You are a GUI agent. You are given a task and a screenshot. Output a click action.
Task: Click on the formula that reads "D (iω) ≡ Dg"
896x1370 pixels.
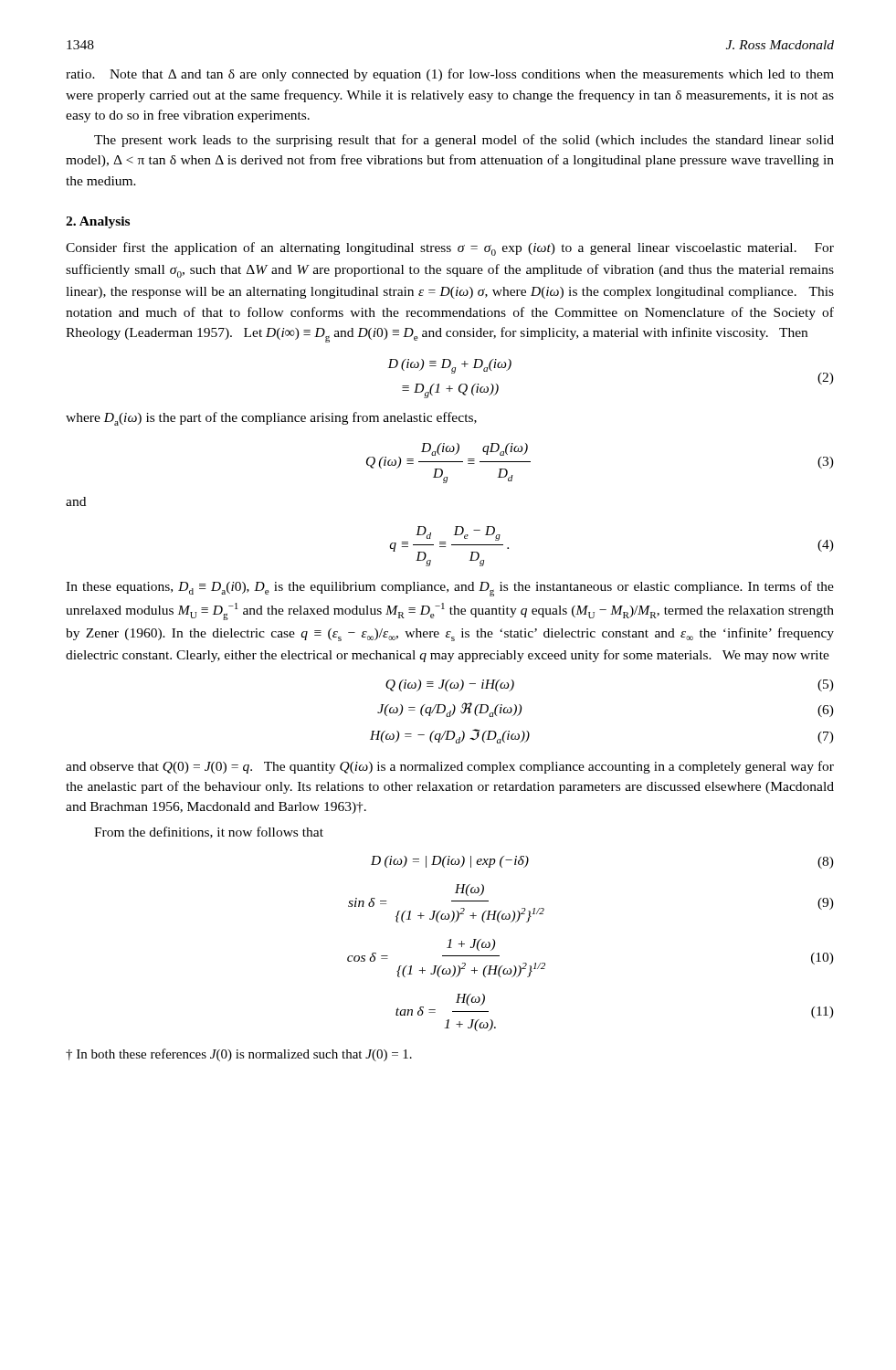[450, 377]
